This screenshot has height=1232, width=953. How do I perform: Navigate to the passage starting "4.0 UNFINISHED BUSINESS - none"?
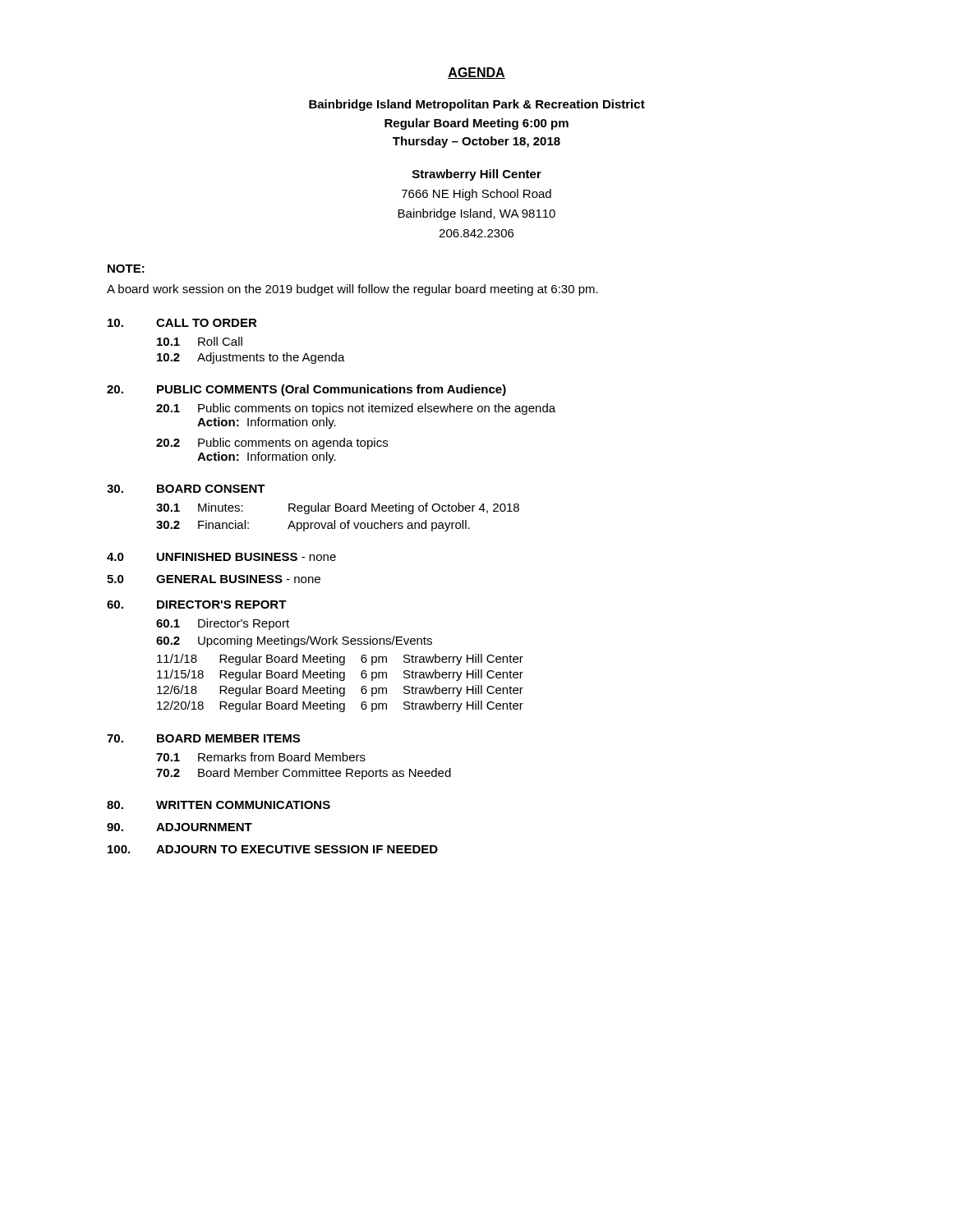tap(222, 556)
